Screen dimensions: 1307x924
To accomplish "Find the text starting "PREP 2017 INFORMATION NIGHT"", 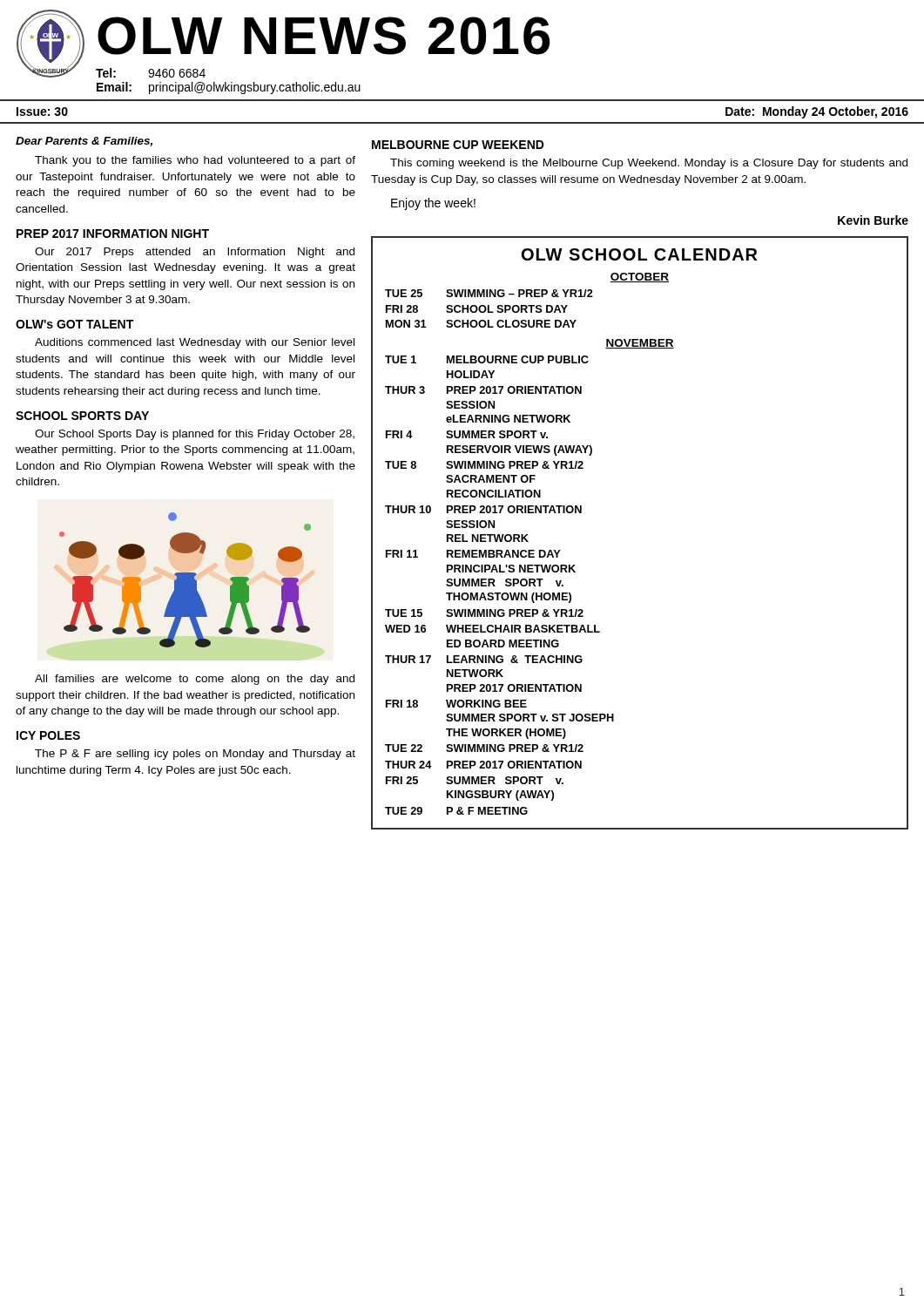I will coord(112,233).
